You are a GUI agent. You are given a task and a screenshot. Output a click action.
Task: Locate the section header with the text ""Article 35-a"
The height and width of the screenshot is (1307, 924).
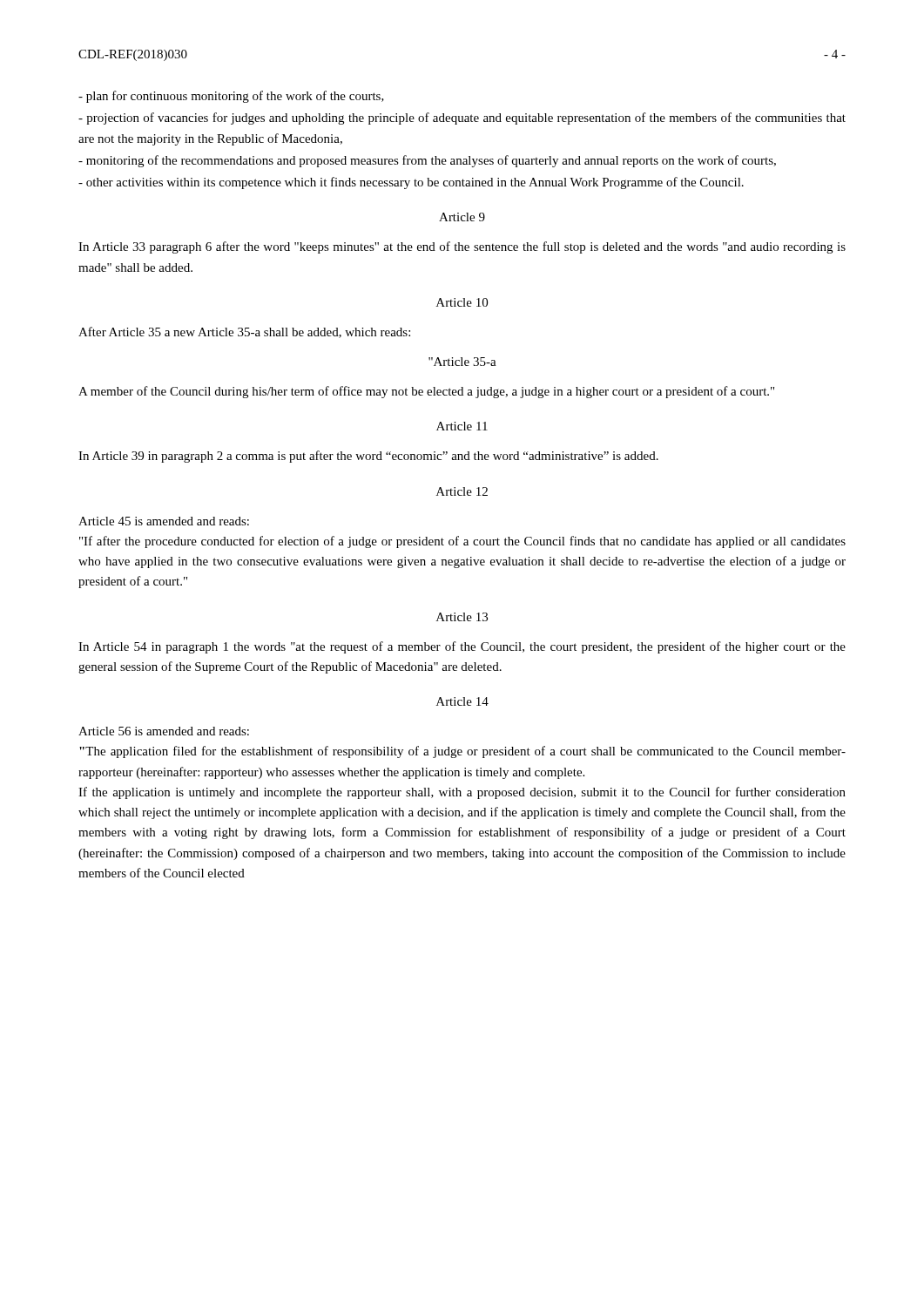(462, 362)
